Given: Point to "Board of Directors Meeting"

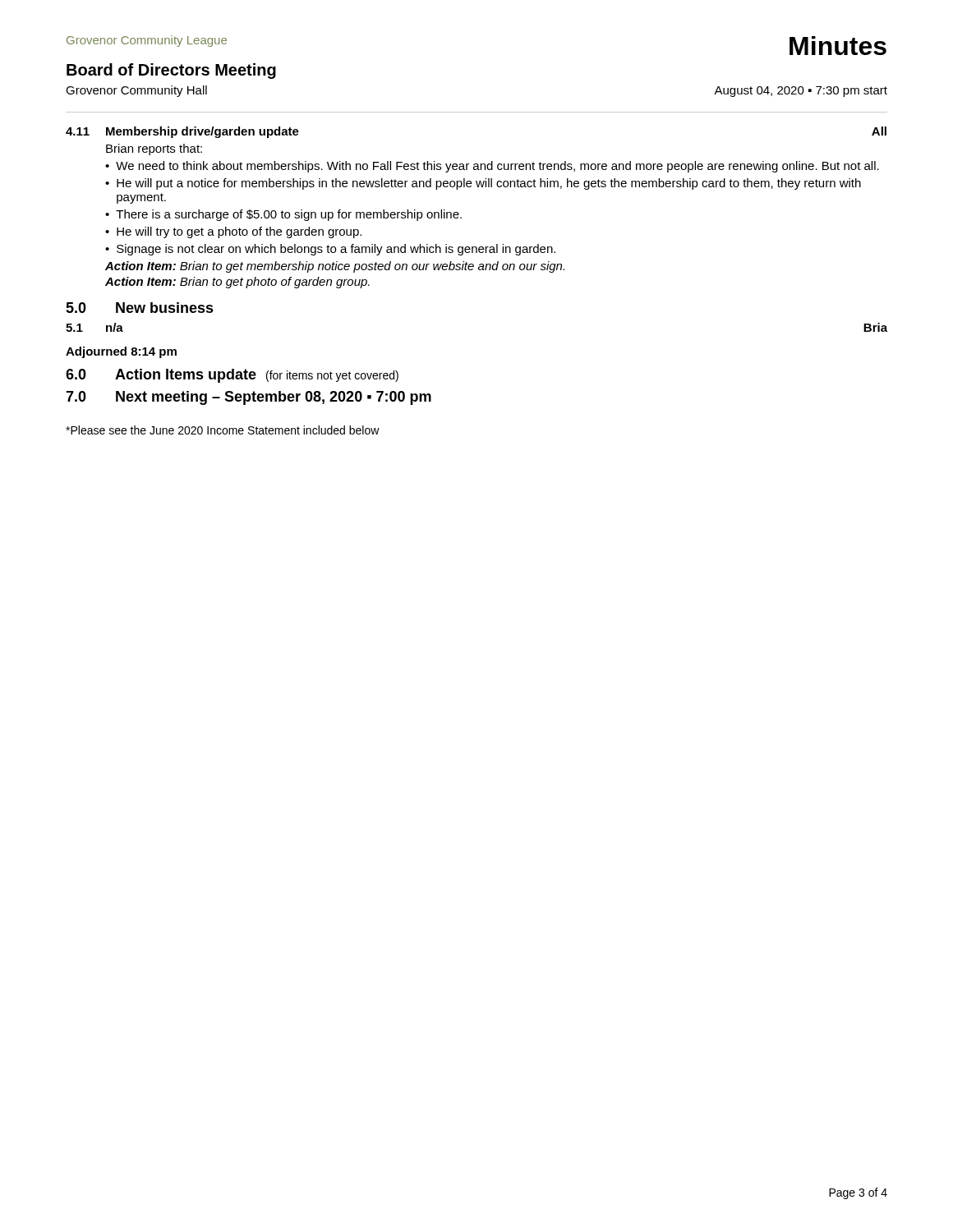Looking at the screenshot, I should 171,70.
